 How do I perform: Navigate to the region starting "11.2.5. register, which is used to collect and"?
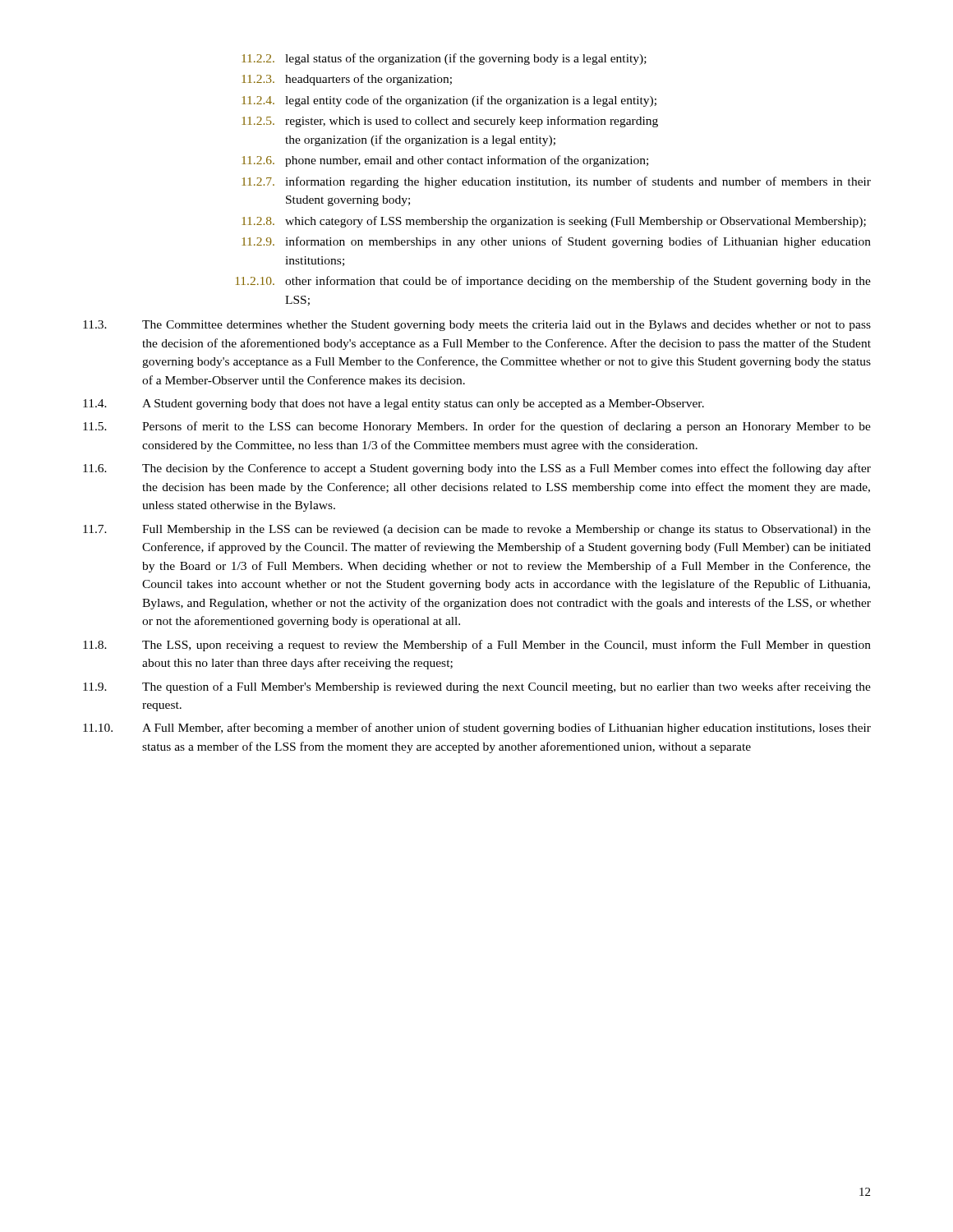tap(542, 130)
